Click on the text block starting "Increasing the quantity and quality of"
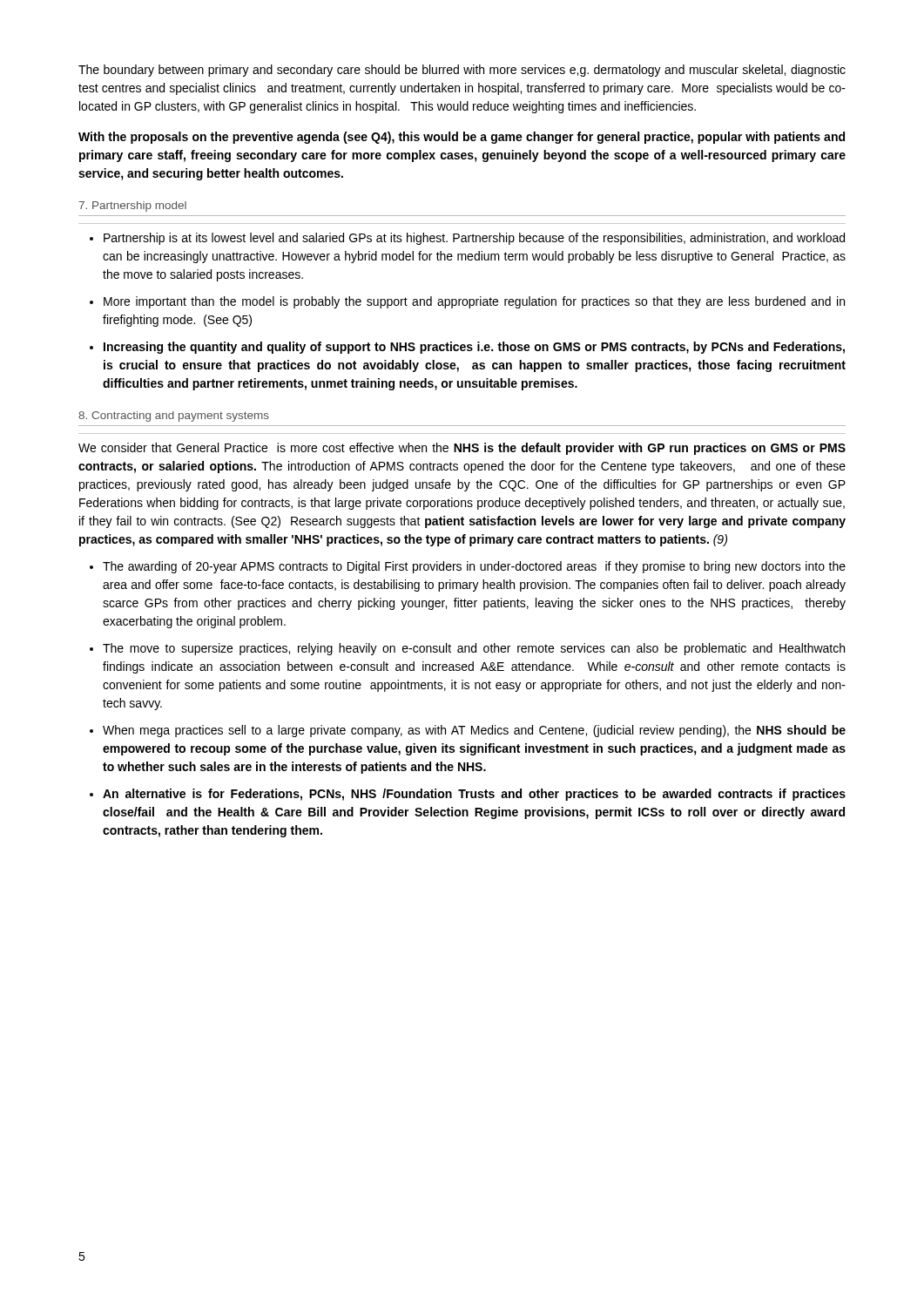Image resolution: width=924 pixels, height=1307 pixels. click(474, 365)
